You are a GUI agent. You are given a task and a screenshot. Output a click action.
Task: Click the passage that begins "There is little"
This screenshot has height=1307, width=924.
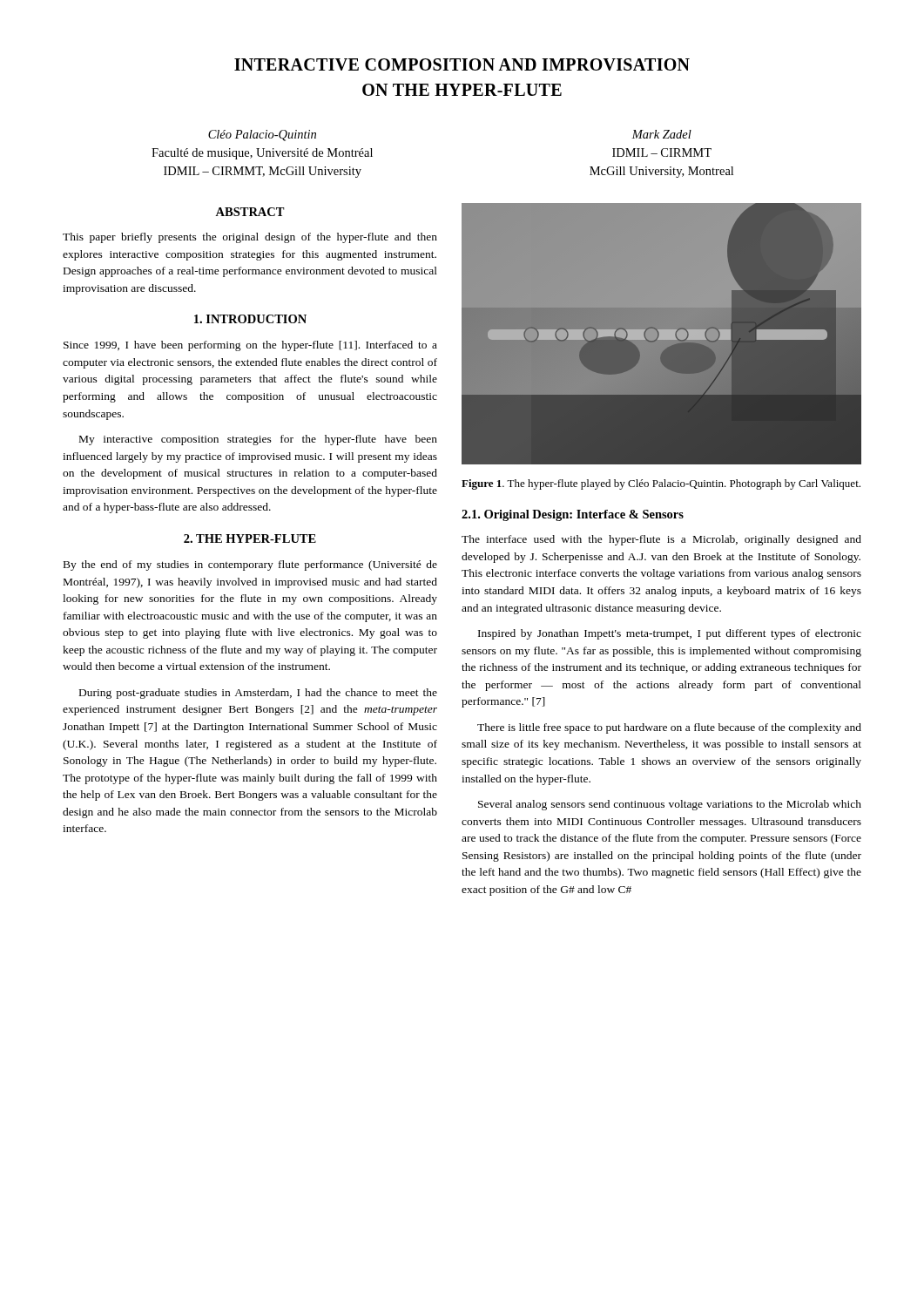pos(661,753)
